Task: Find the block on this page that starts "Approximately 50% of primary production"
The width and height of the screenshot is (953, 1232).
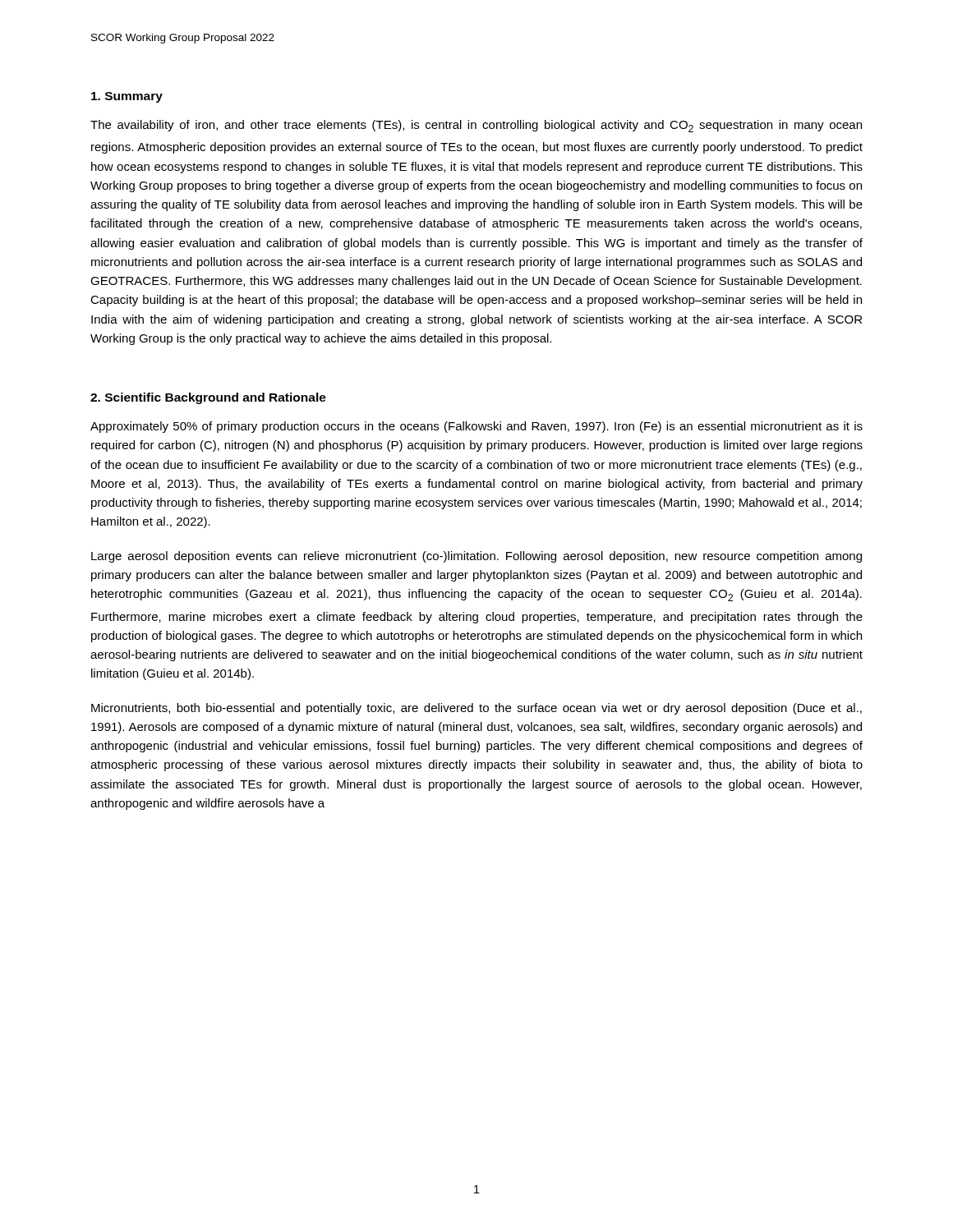Action: pyautogui.click(x=476, y=474)
